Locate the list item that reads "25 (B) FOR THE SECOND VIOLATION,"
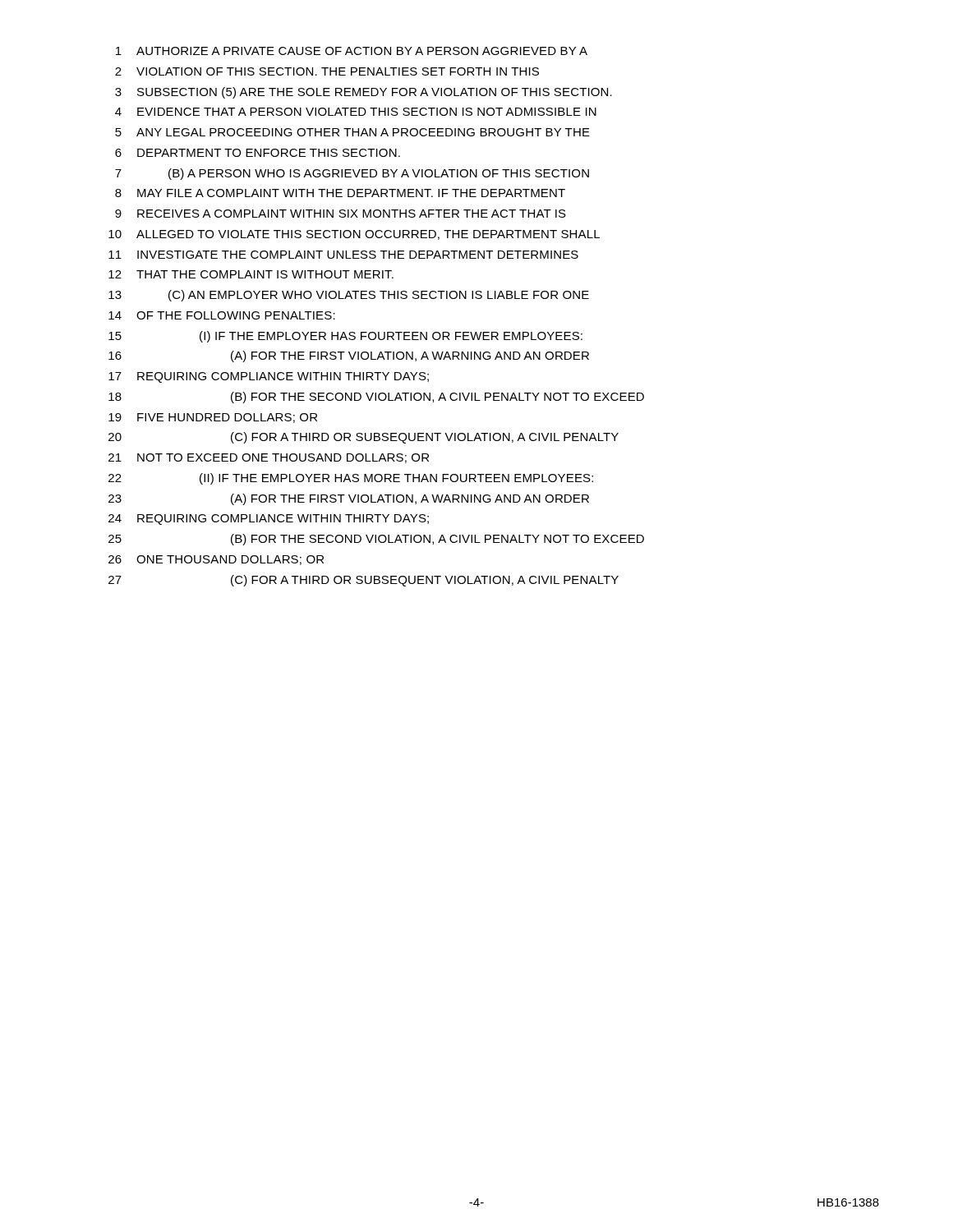 (x=485, y=539)
